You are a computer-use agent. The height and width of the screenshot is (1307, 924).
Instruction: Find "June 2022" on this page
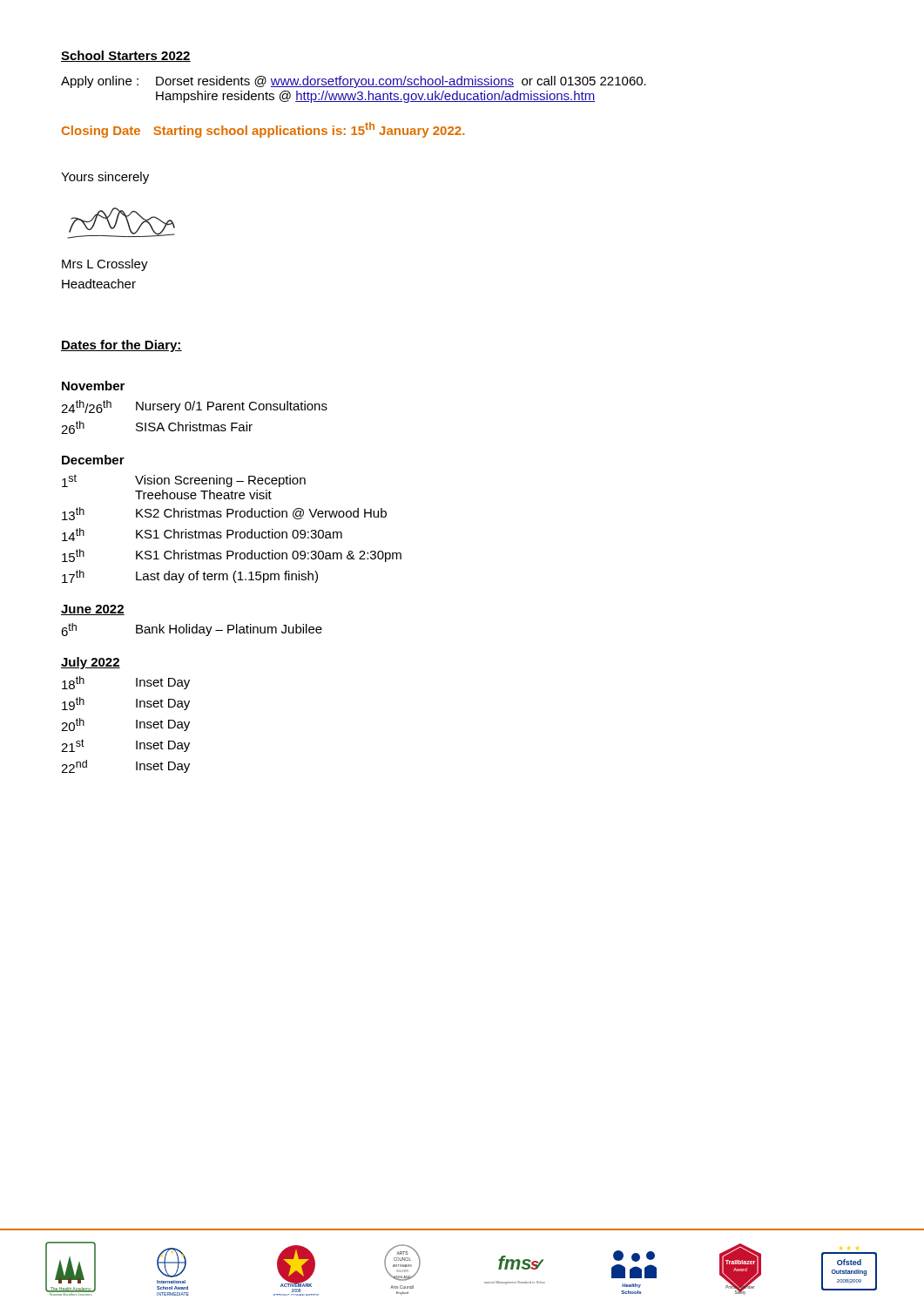[93, 609]
